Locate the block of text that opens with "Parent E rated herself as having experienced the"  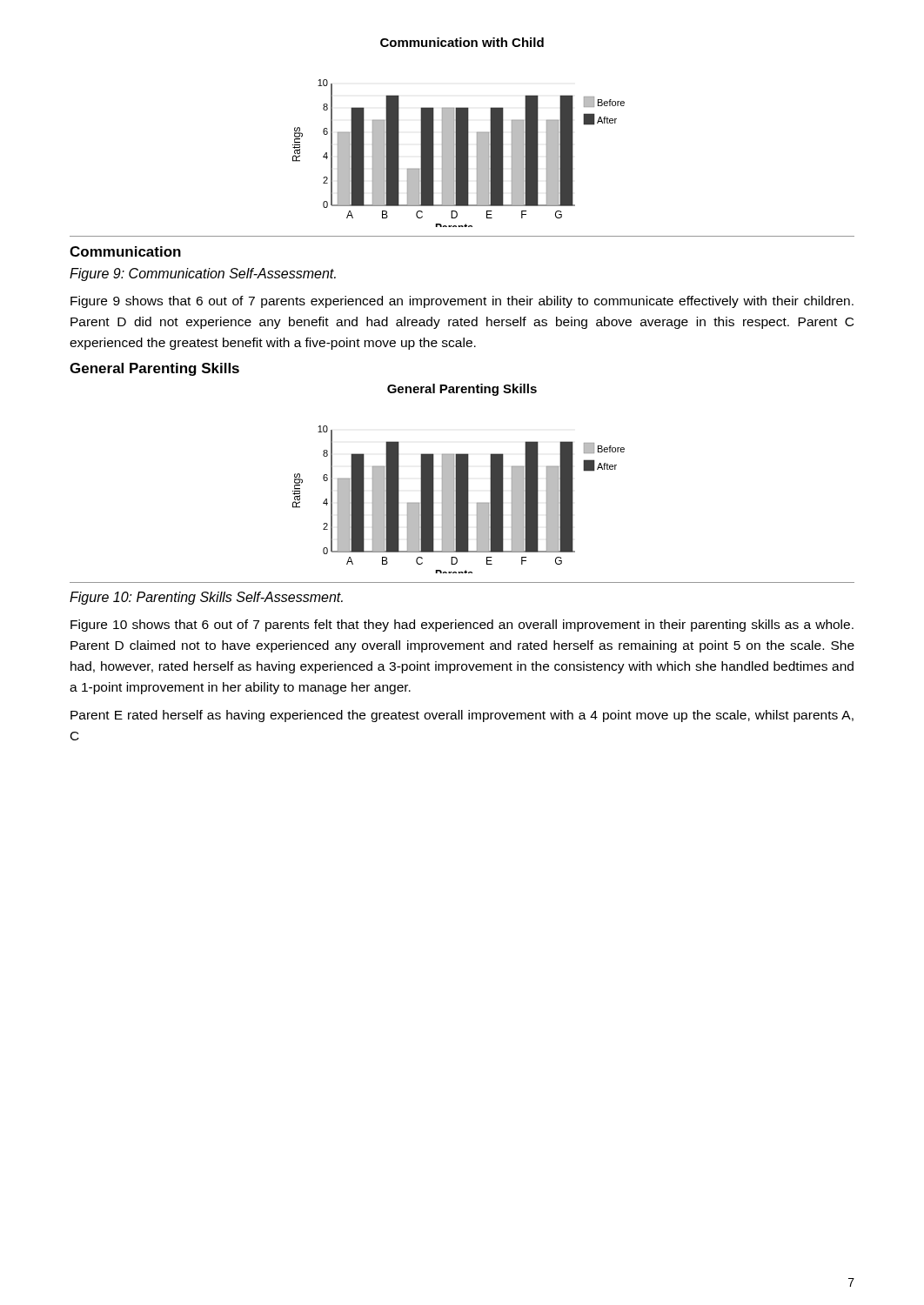(462, 725)
